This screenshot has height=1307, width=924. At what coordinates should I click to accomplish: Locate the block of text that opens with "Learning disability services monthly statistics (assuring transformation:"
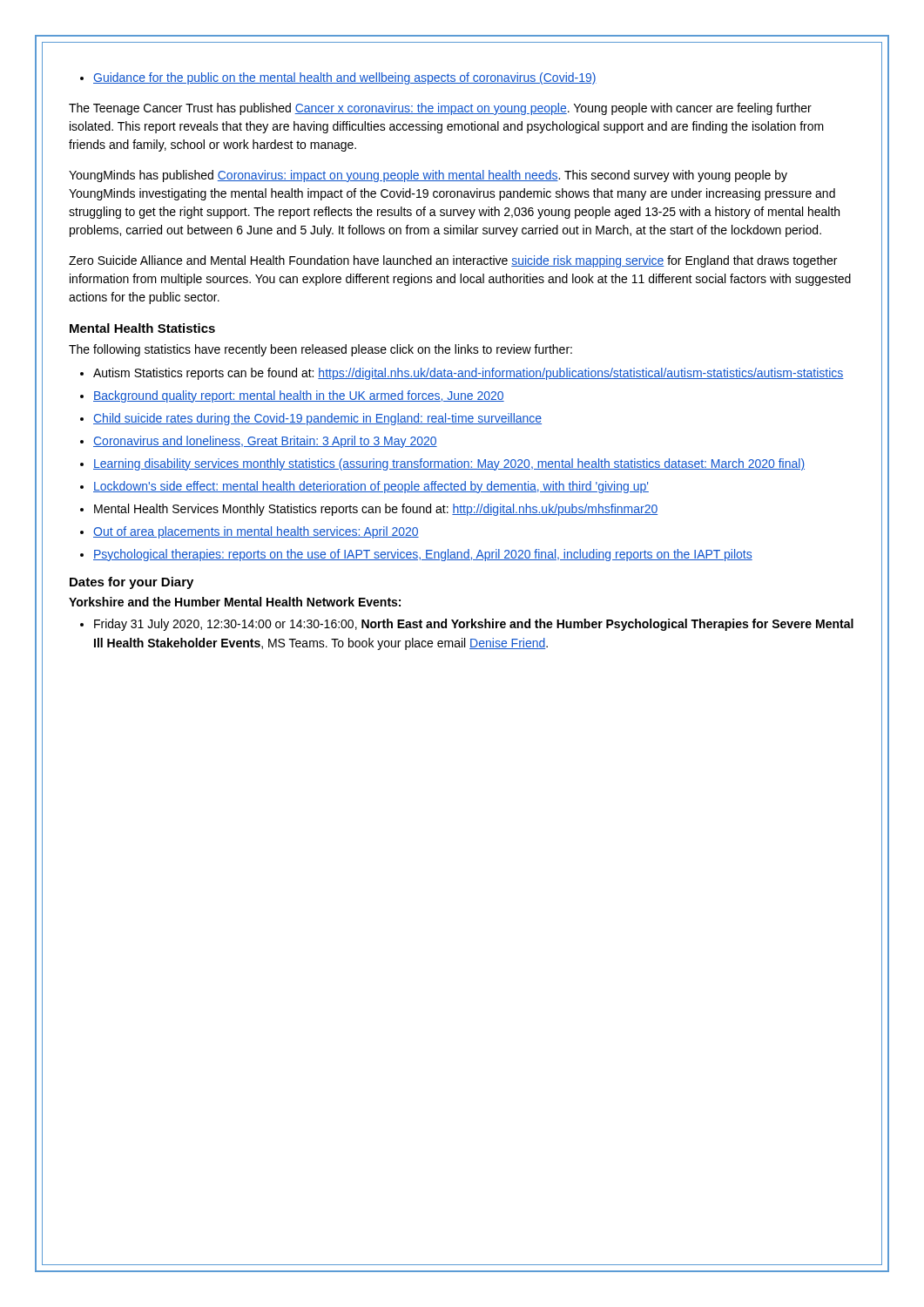474,464
